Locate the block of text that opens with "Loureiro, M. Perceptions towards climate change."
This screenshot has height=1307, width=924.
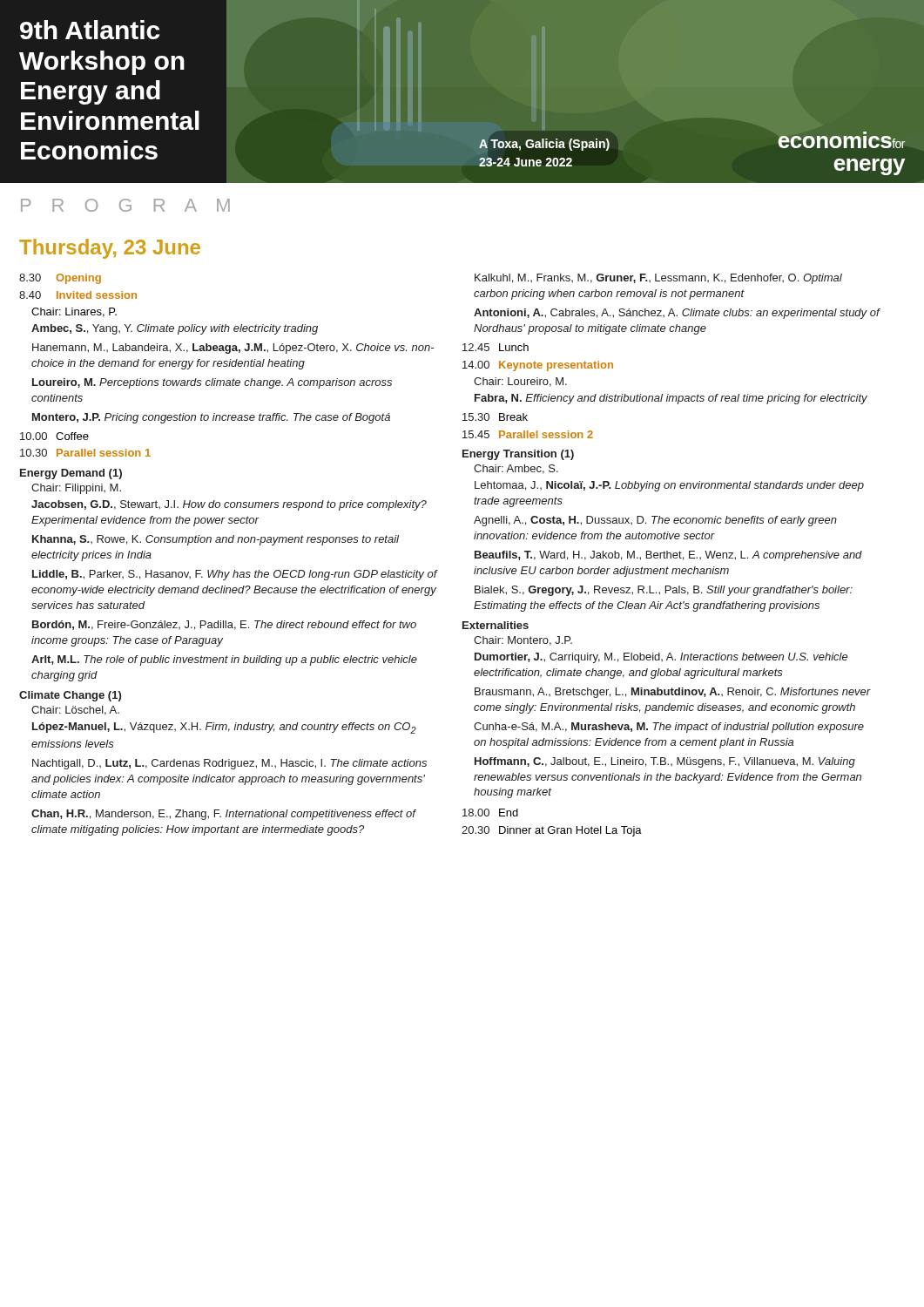[x=212, y=390]
